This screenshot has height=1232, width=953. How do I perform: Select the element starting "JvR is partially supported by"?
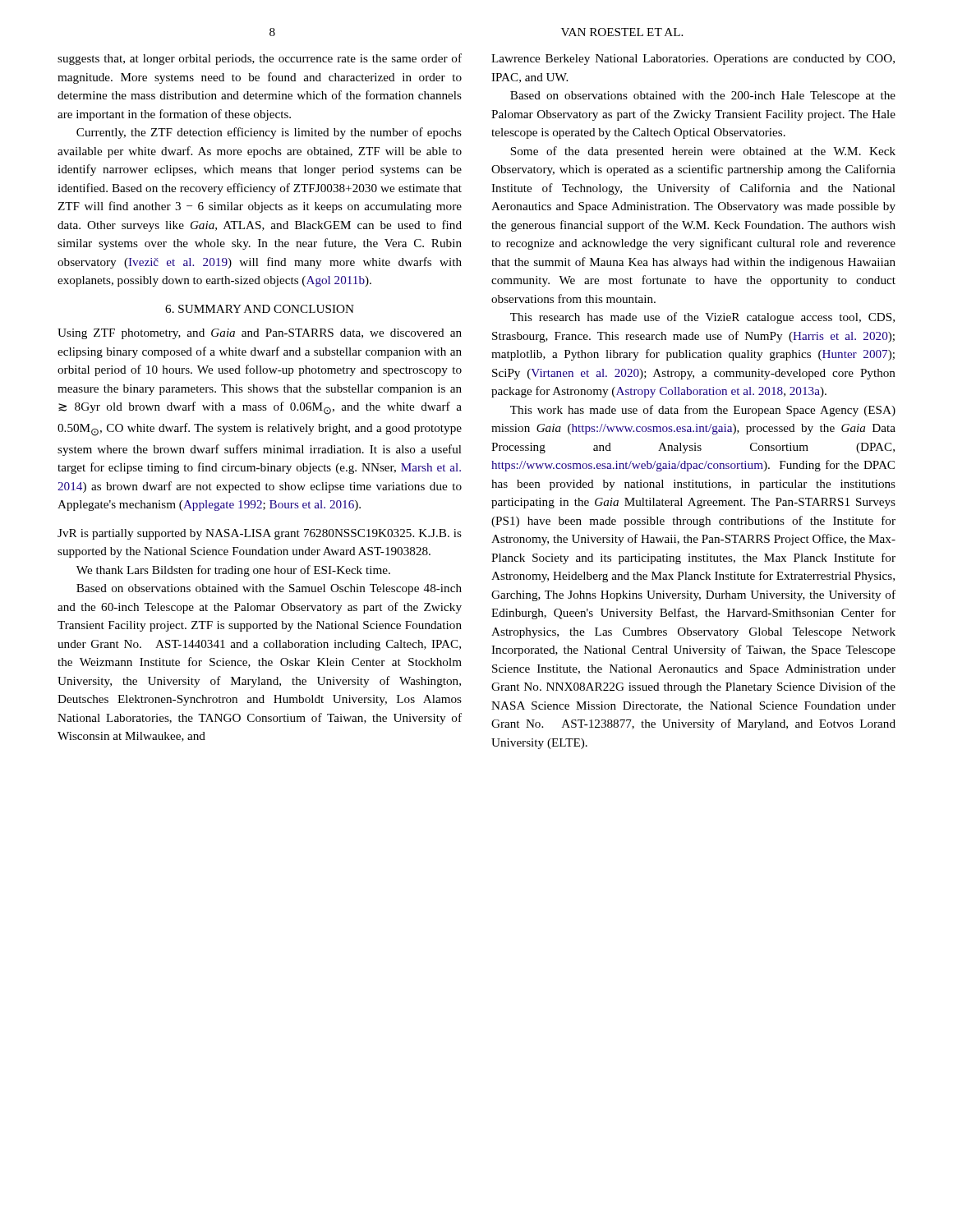(x=260, y=542)
